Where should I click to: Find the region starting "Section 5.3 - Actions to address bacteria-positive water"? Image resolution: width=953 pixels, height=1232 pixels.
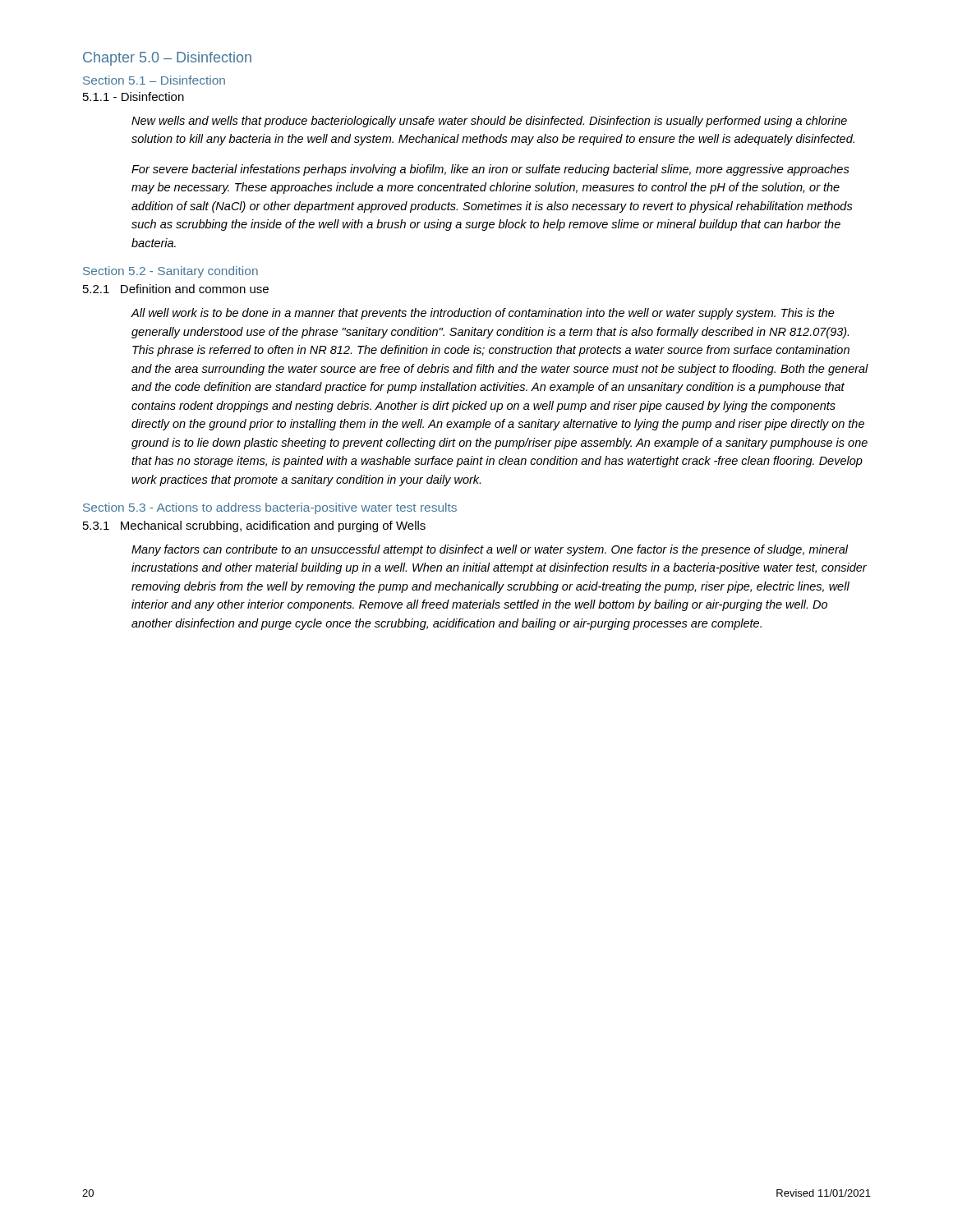[x=270, y=507]
